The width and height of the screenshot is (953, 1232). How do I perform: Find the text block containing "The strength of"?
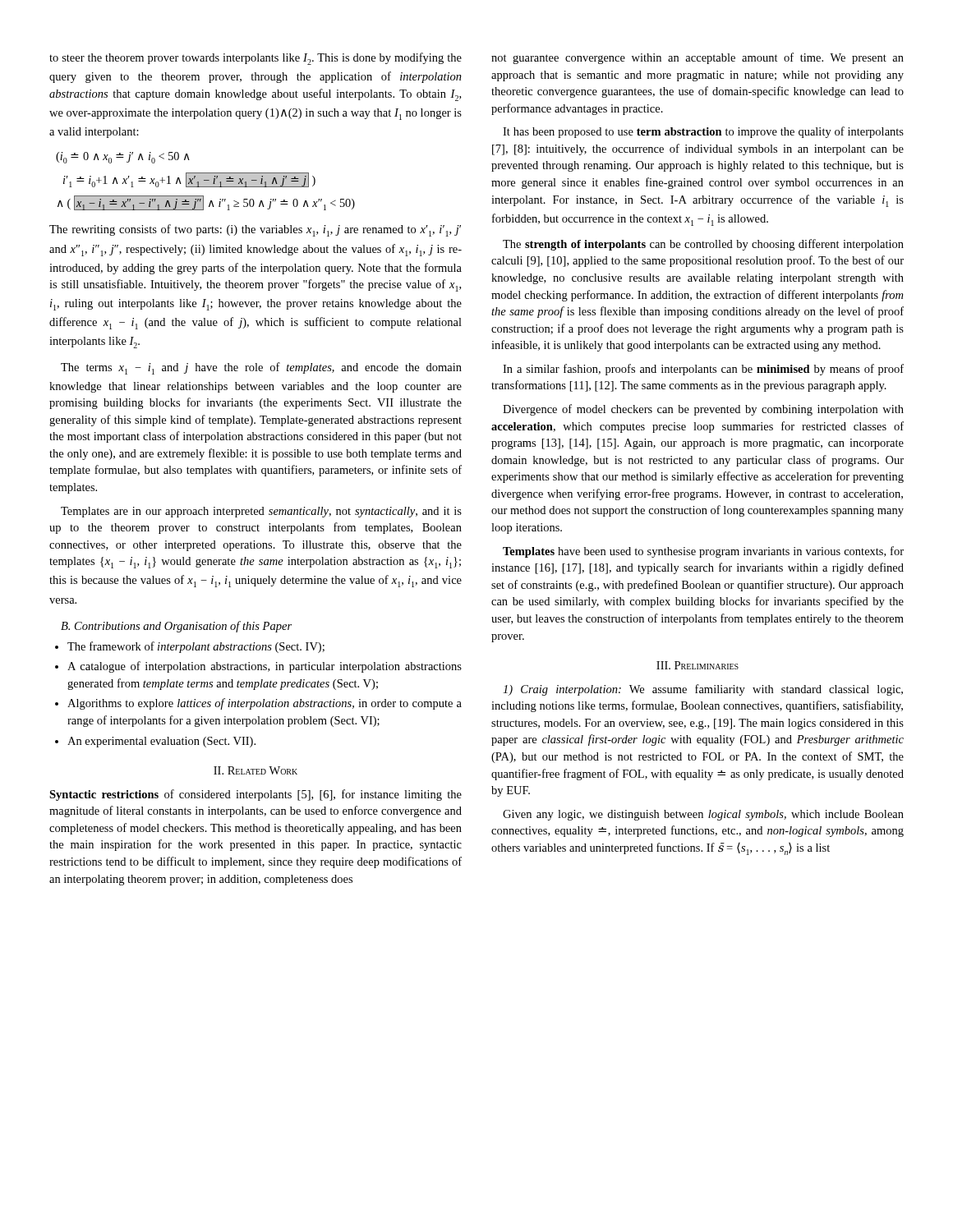click(698, 295)
